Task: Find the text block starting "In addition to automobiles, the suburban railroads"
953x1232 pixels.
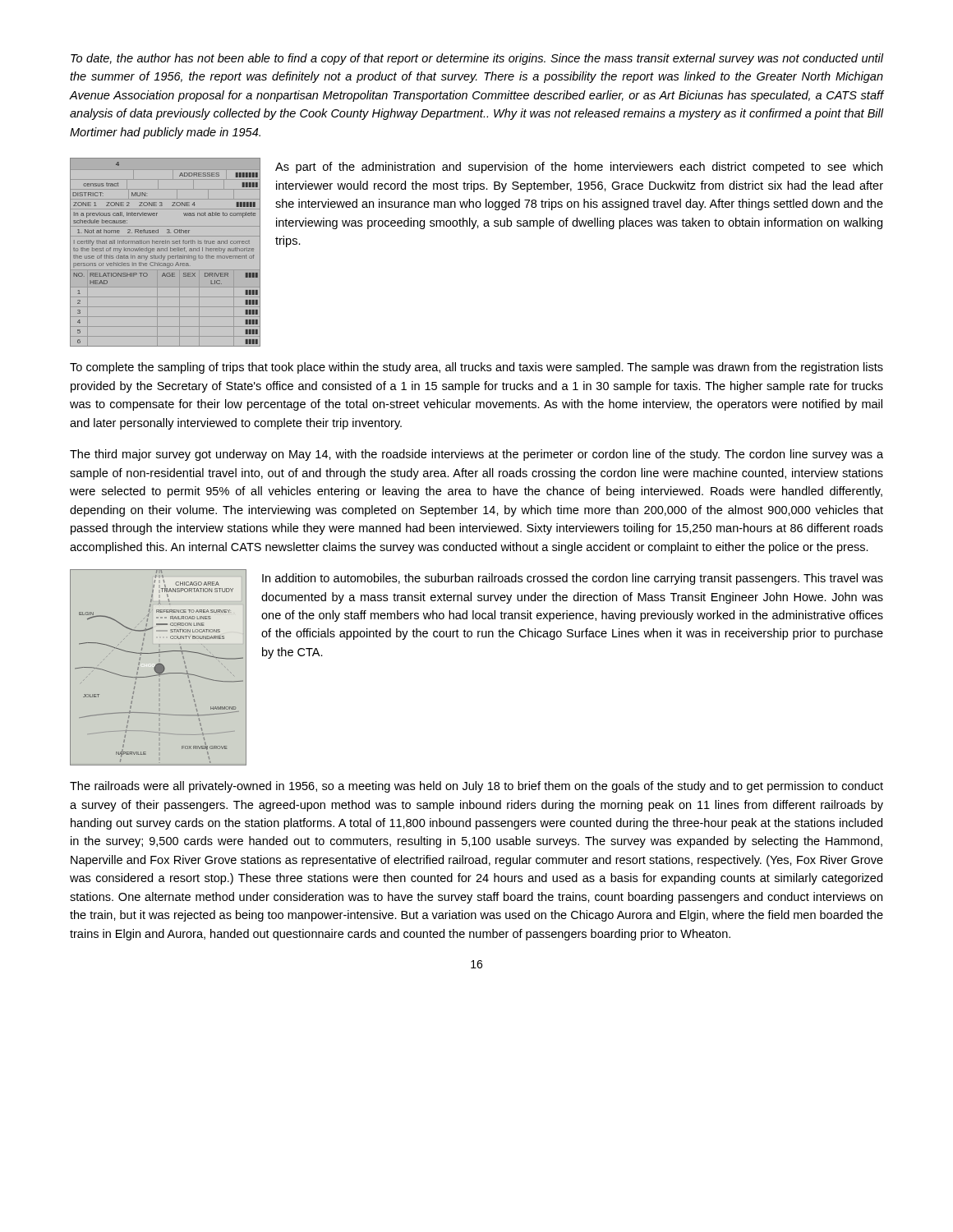Action: [x=572, y=615]
